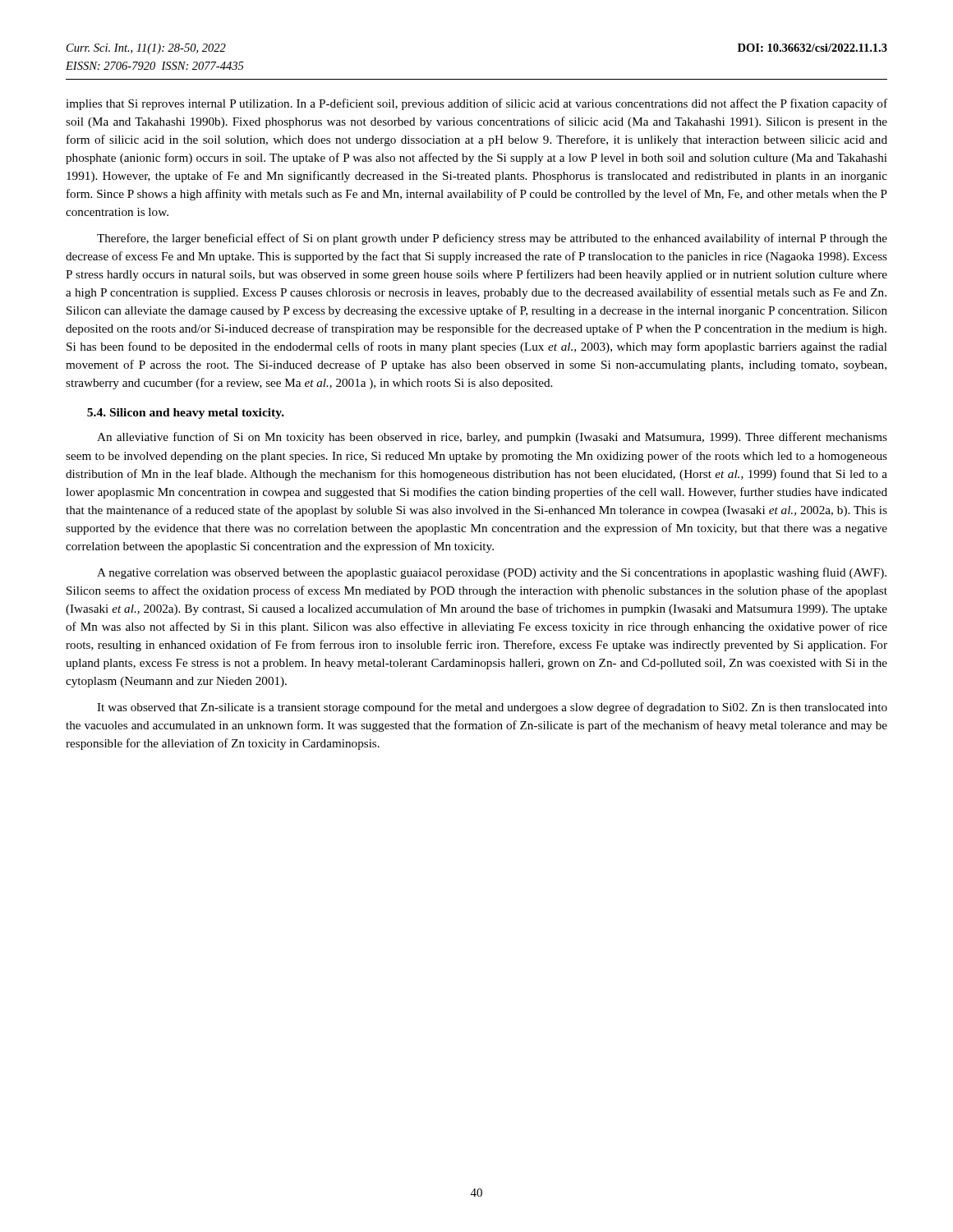The image size is (953, 1232).
Task: Locate the passage starting "5.4. Silicon and heavy metal"
Action: coord(182,412)
